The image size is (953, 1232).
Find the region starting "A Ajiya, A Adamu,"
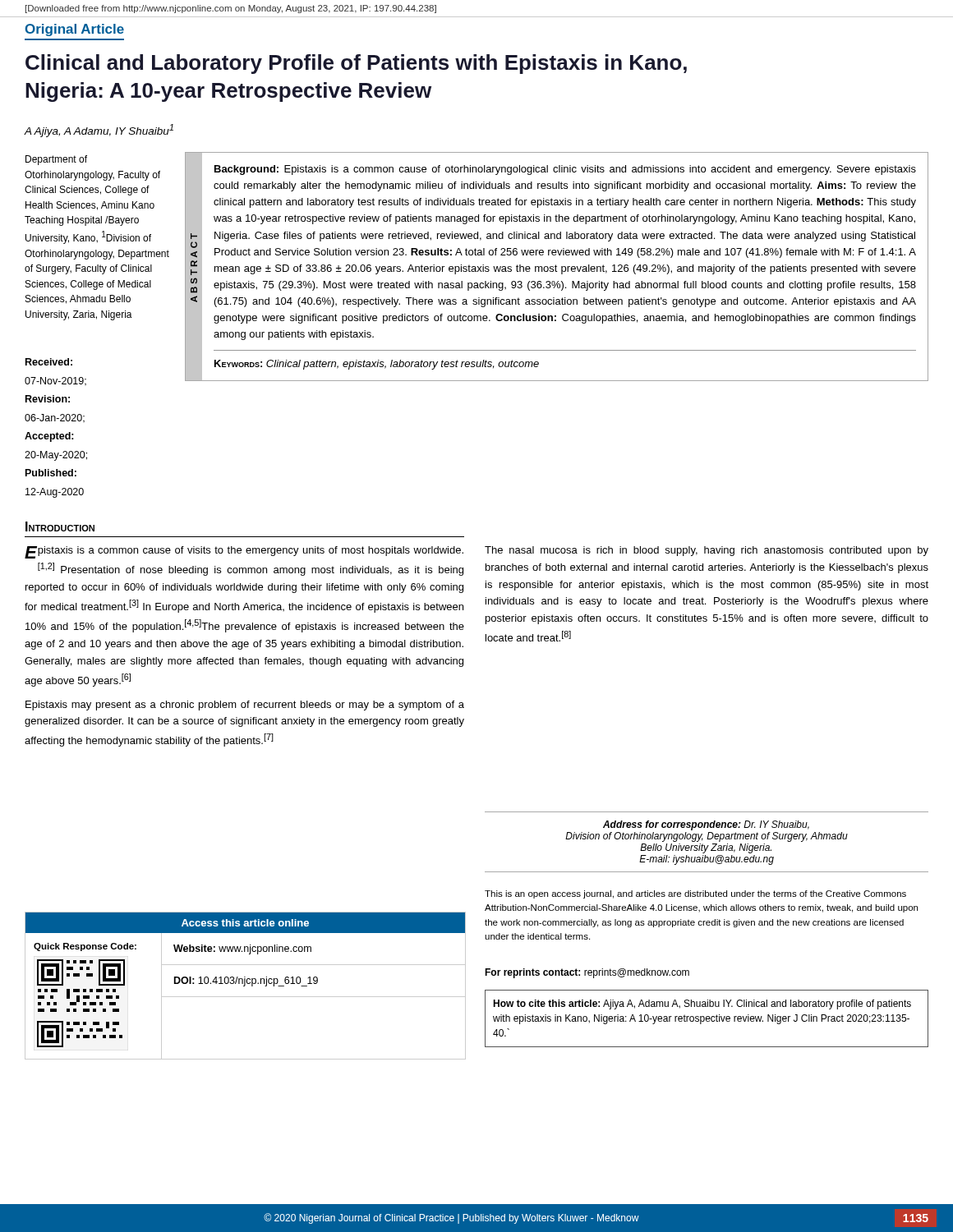tap(99, 129)
